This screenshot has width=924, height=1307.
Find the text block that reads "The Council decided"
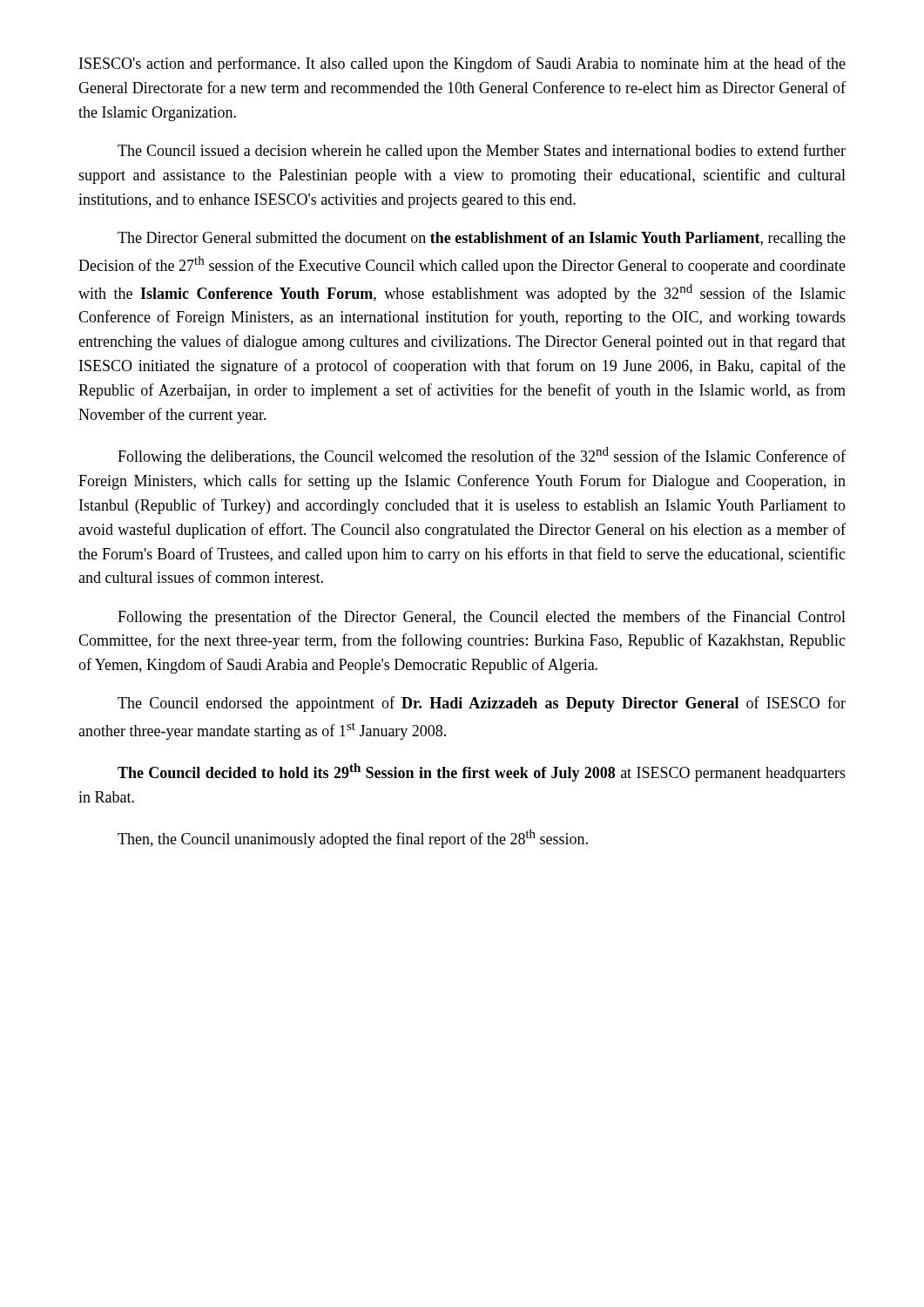pyautogui.click(x=462, y=784)
